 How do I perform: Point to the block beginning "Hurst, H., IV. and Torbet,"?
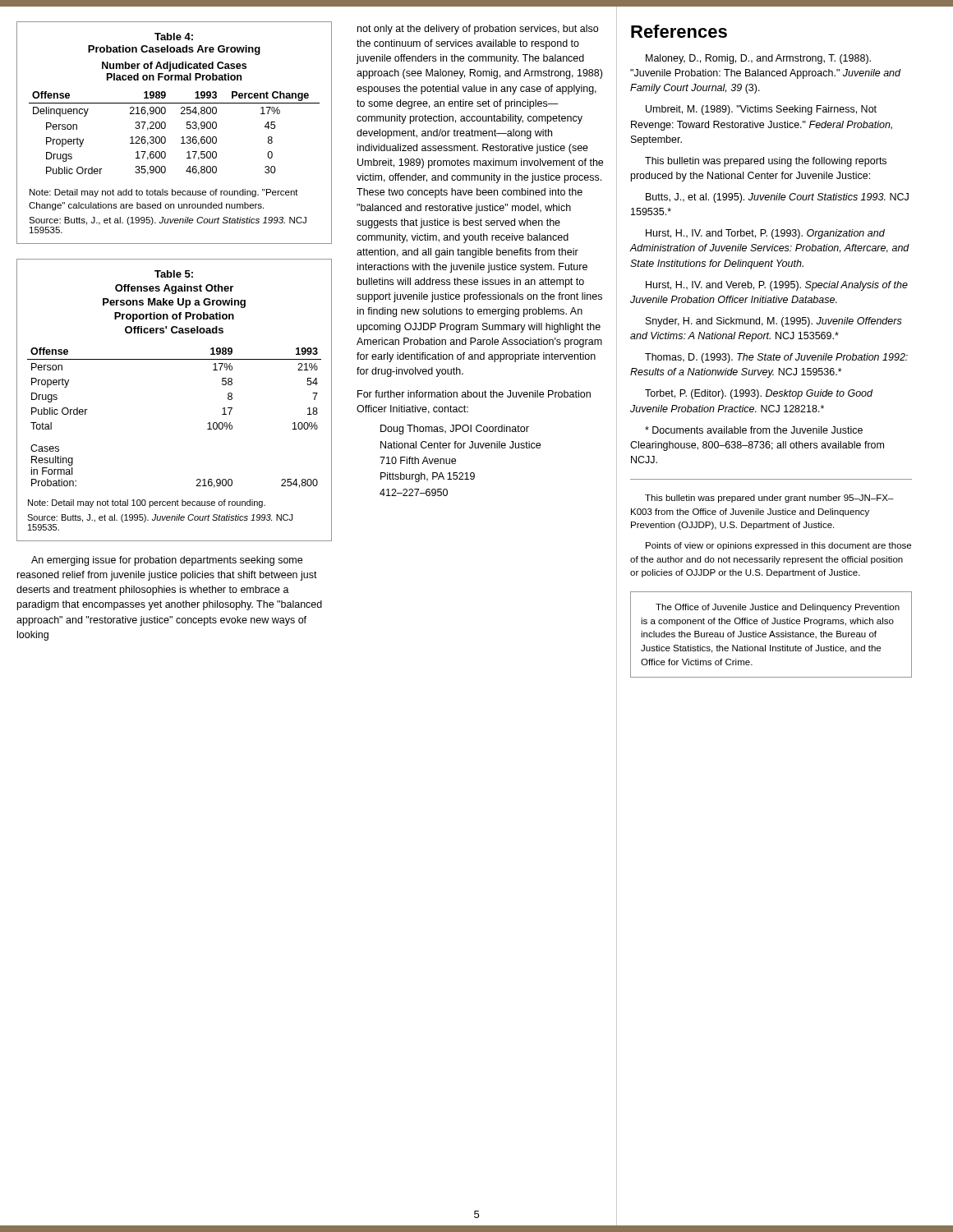click(769, 248)
